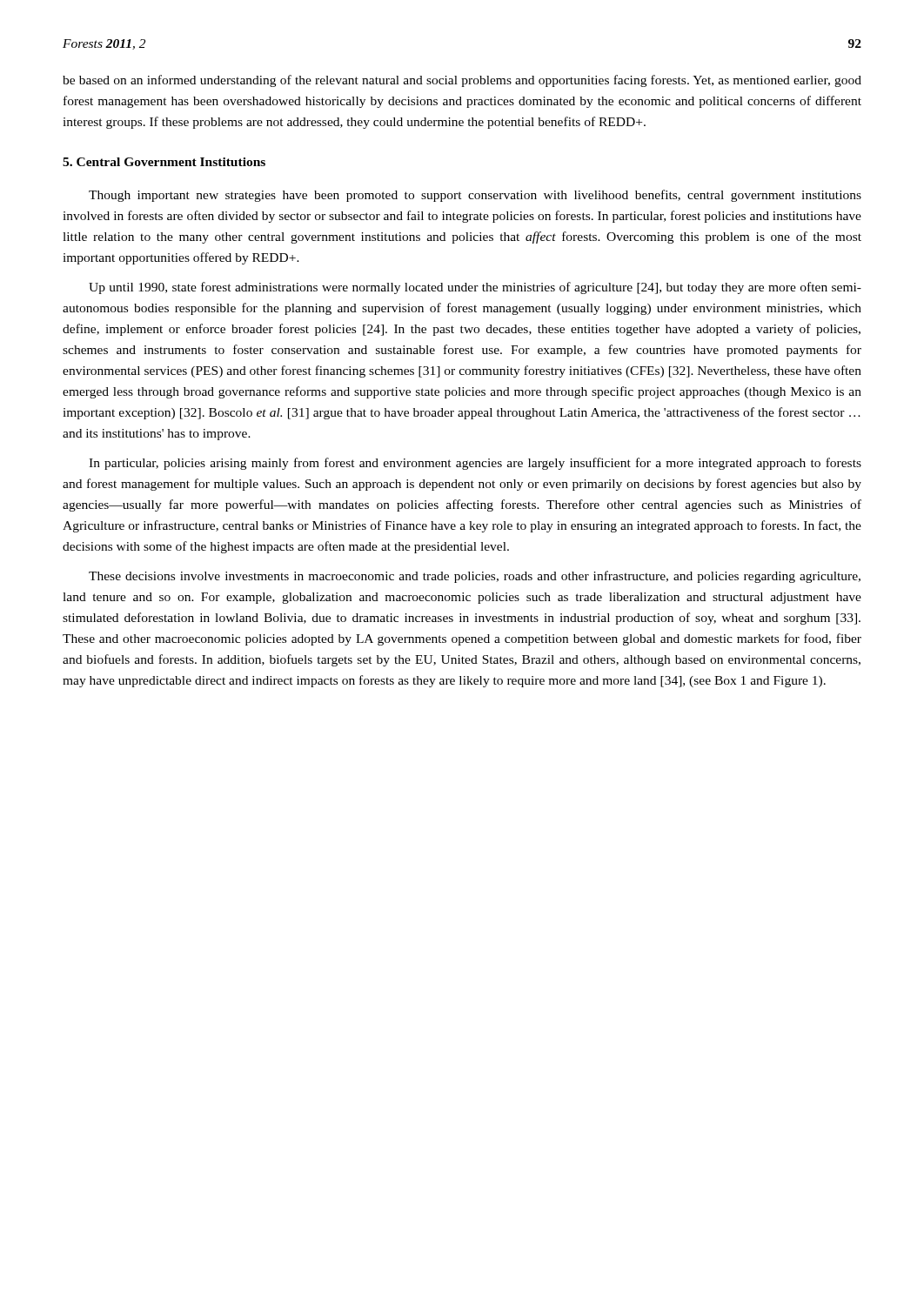Find the block on this page that starts "These decisions involve investments"
The width and height of the screenshot is (924, 1305).
[462, 628]
